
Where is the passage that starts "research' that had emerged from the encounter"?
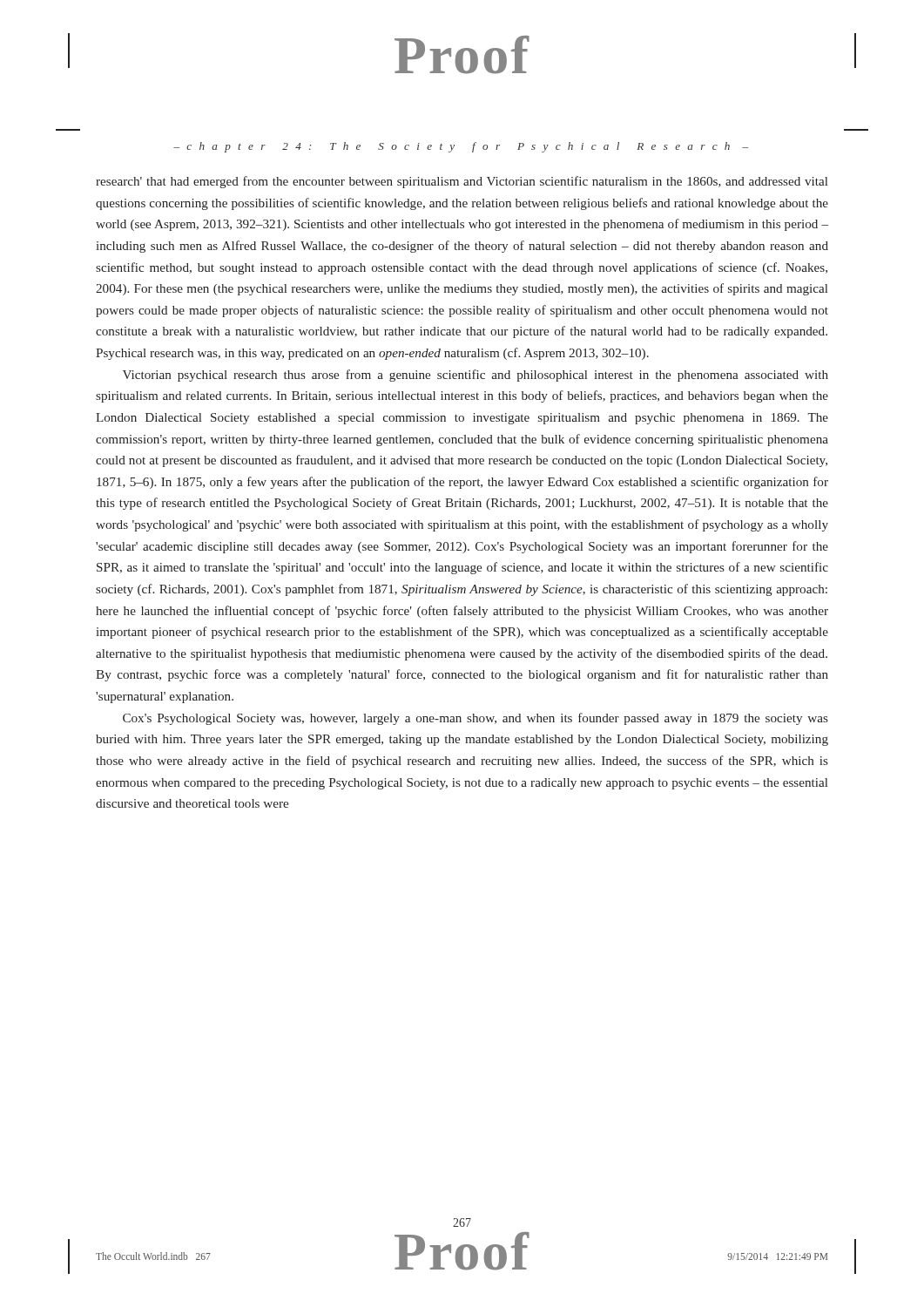462,493
